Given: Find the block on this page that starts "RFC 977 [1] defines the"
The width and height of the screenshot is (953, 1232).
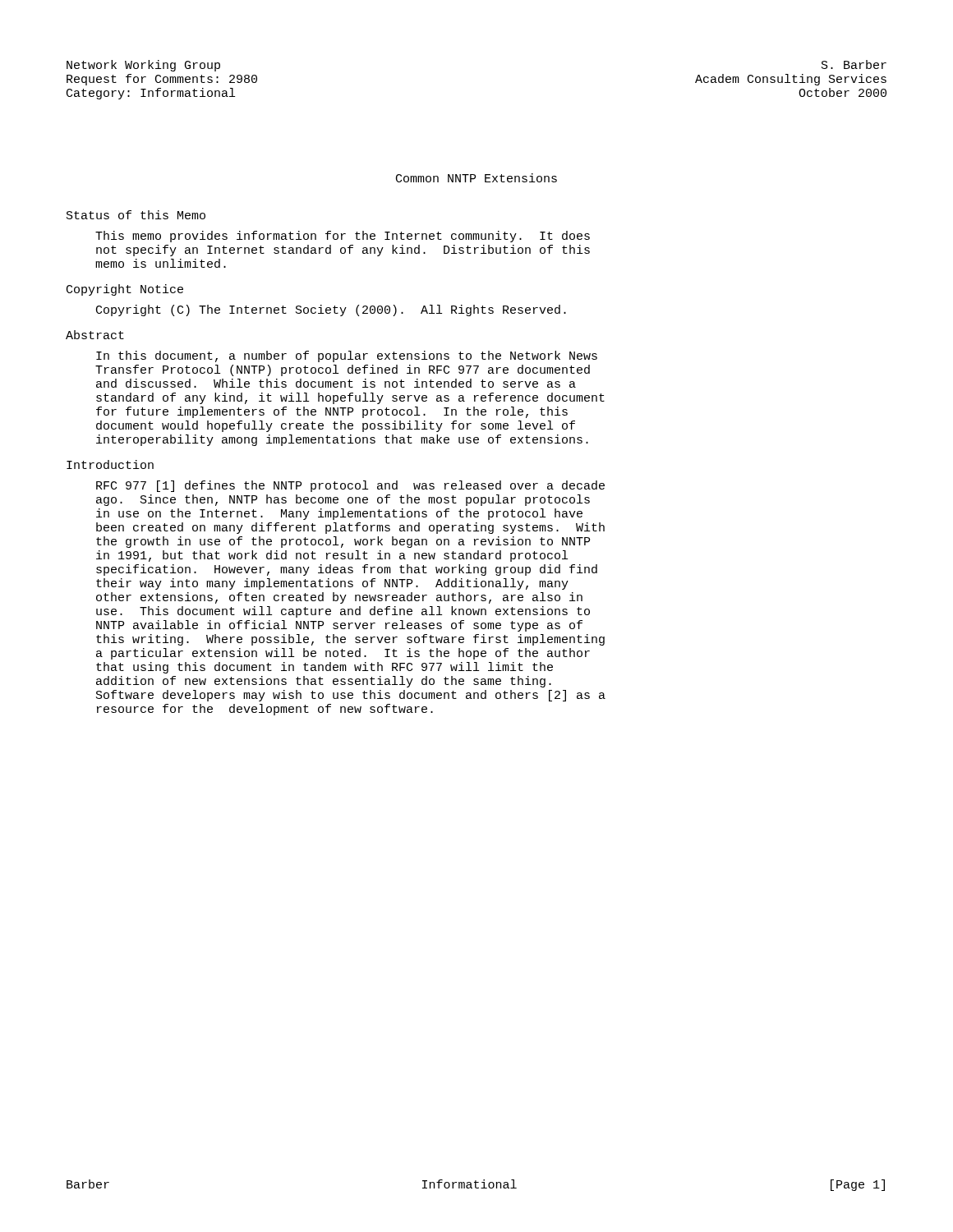Looking at the screenshot, I should coord(350,598).
